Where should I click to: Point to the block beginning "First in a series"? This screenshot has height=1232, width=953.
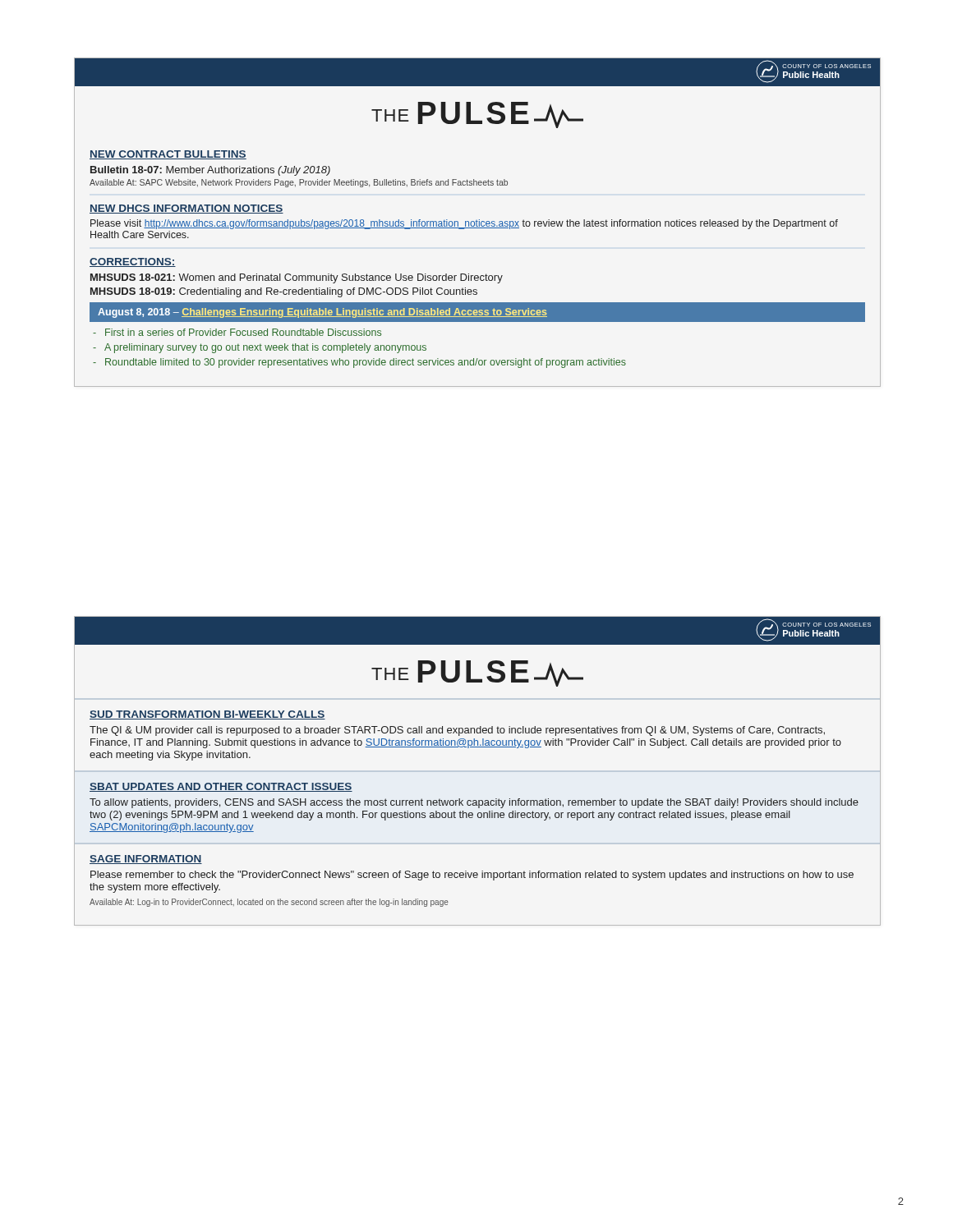tap(243, 333)
